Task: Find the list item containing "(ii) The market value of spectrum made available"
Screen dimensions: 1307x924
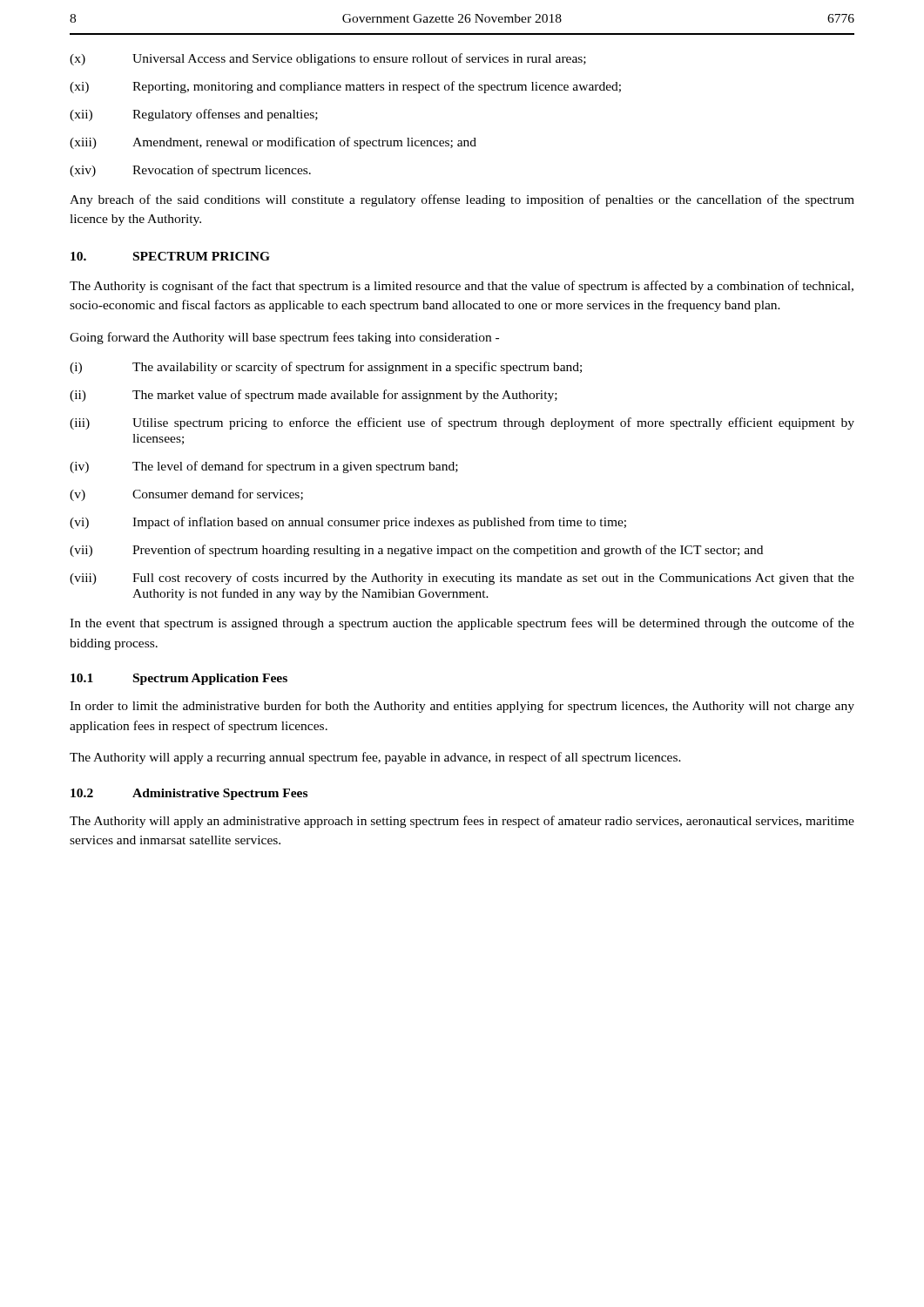Action: [x=462, y=395]
